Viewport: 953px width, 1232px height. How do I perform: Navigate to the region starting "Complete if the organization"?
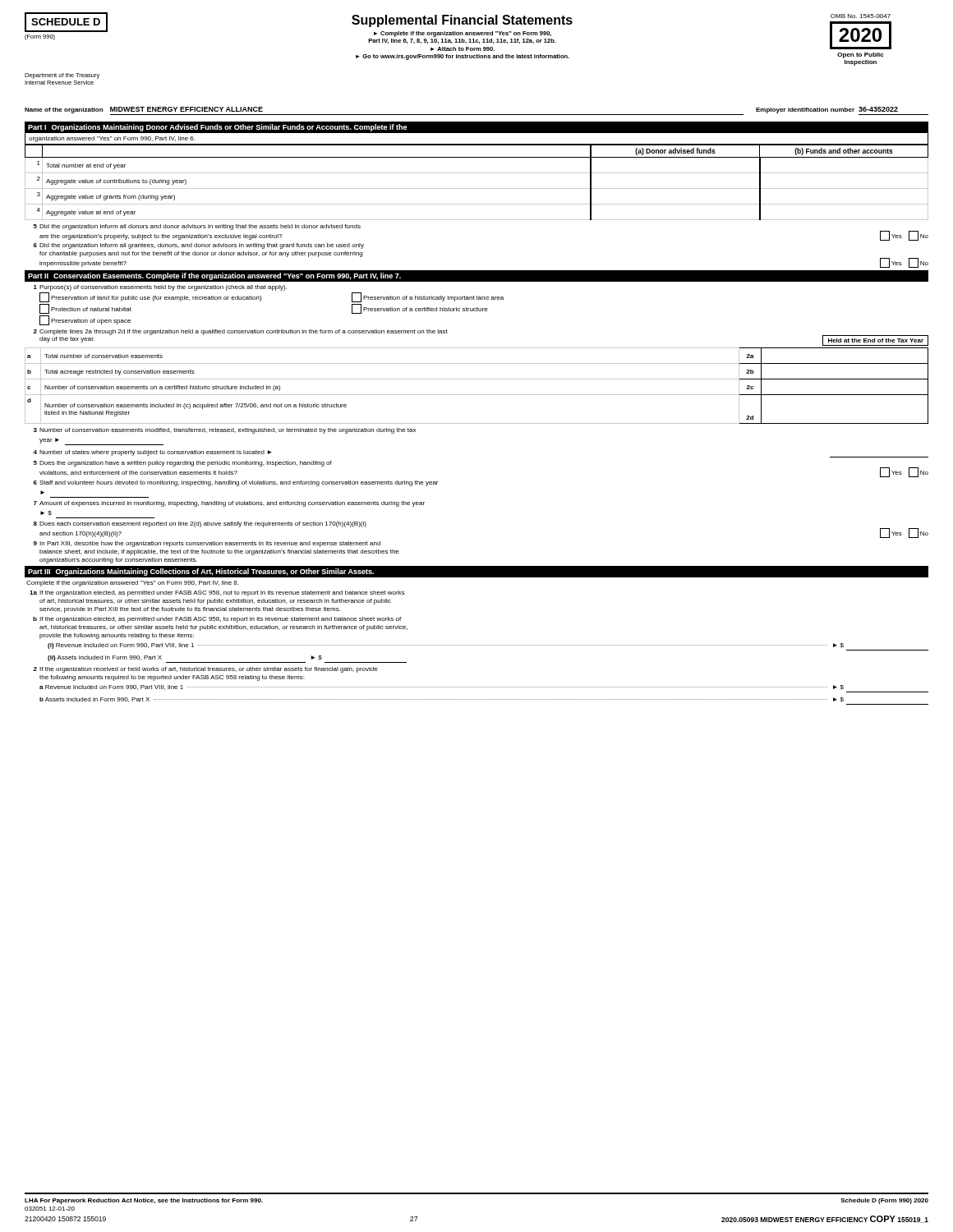tap(133, 583)
